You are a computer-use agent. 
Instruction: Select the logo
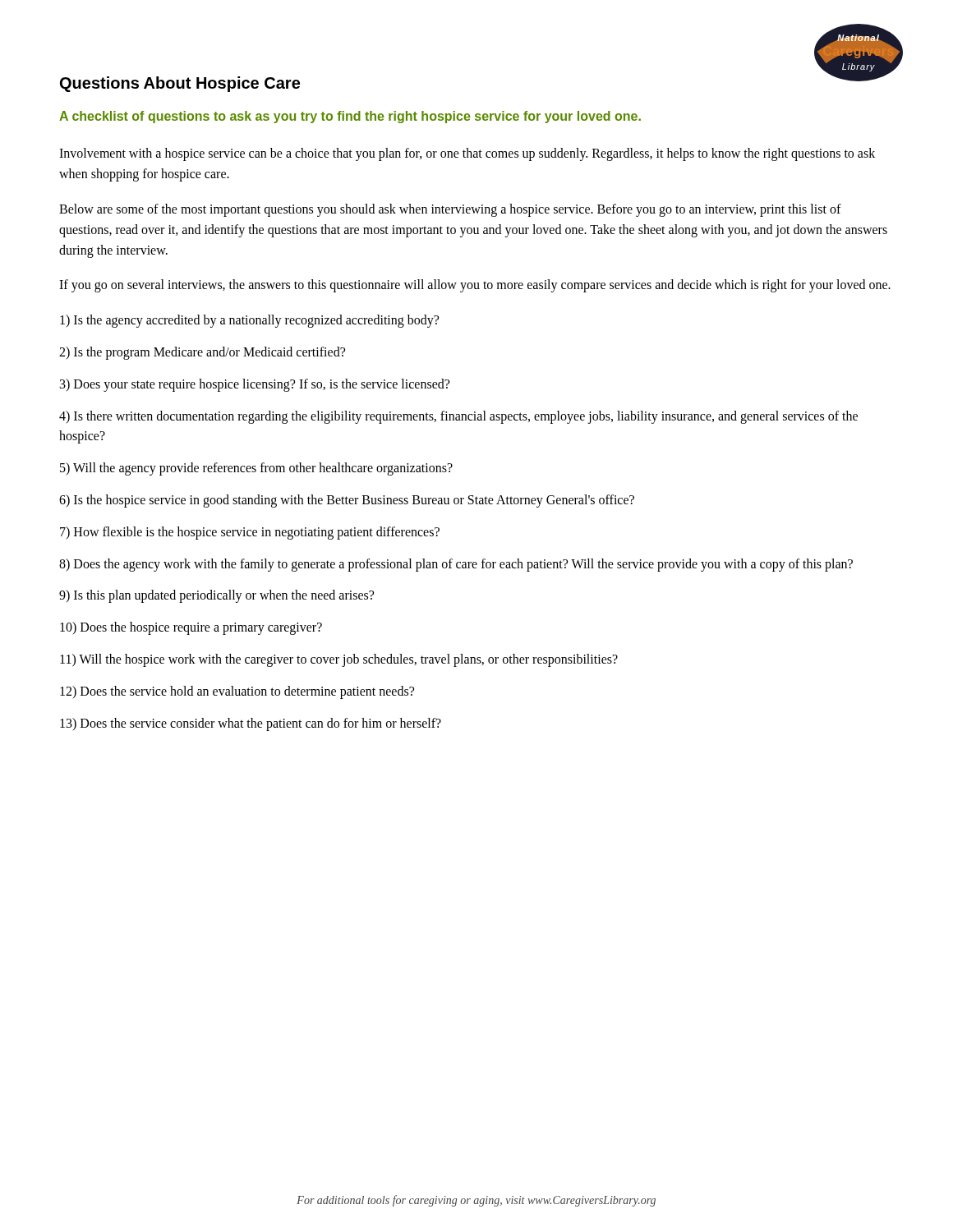click(859, 54)
